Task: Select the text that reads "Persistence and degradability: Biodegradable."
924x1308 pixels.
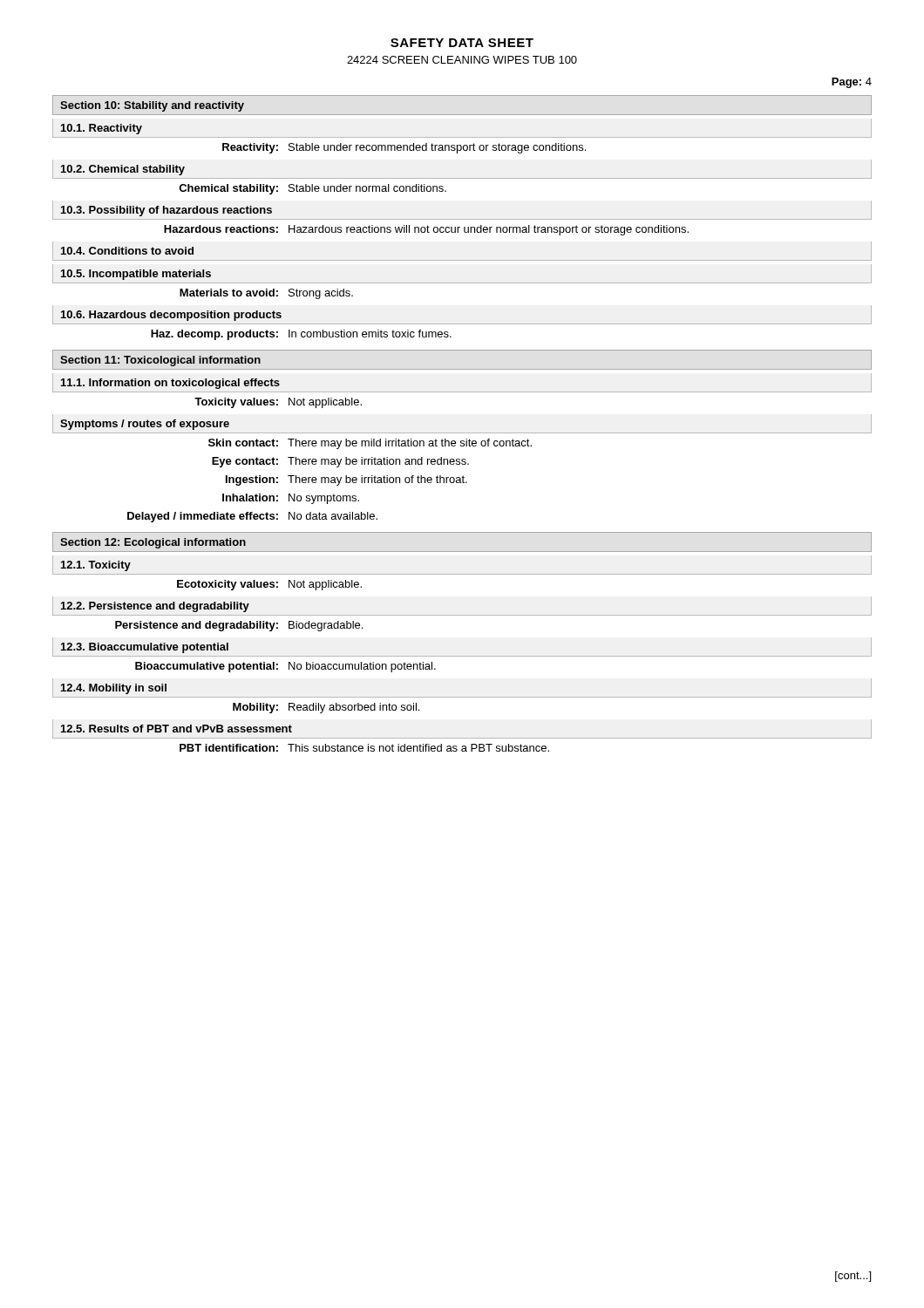Action: pos(462,625)
